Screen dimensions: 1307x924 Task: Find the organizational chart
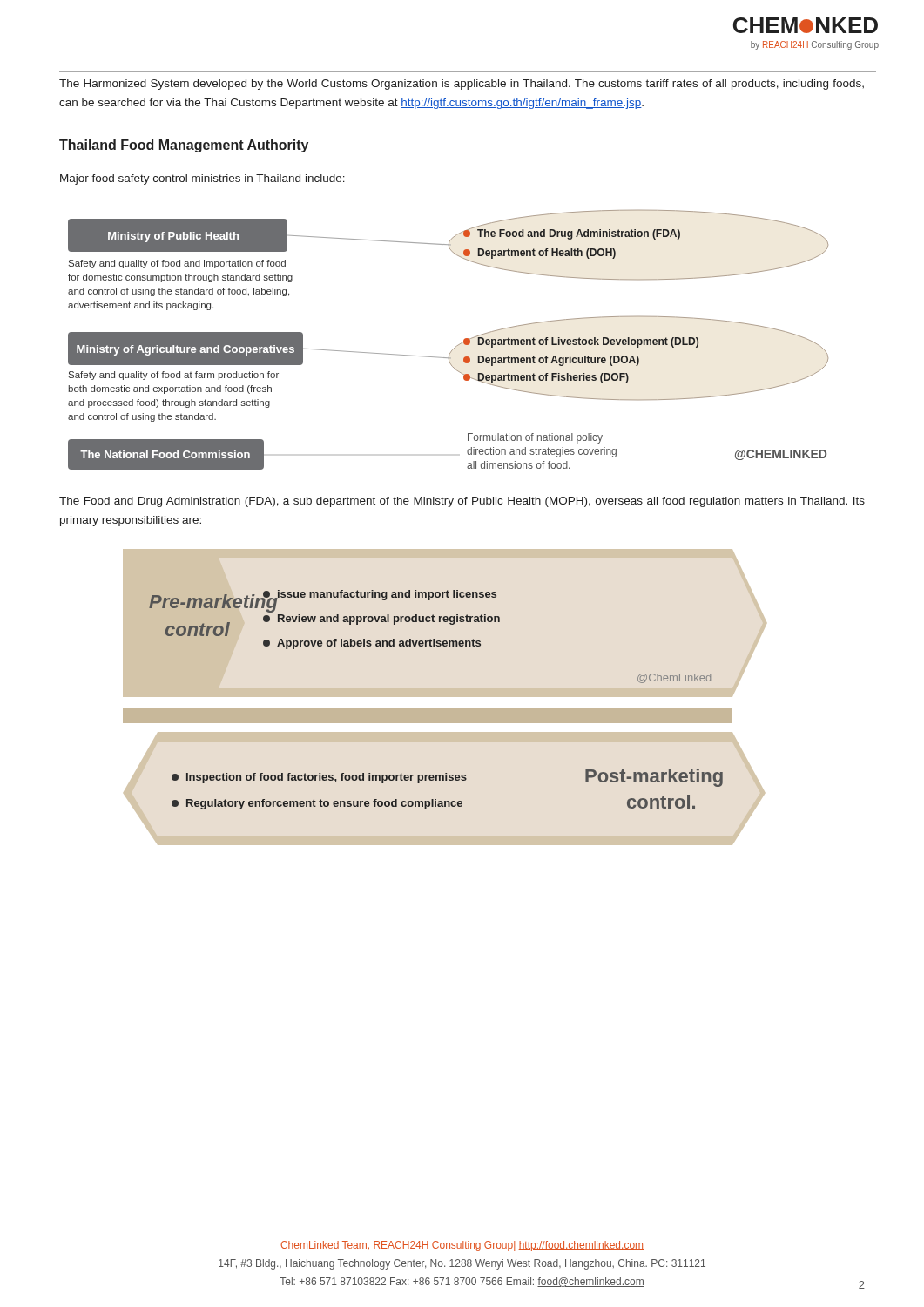point(462,336)
